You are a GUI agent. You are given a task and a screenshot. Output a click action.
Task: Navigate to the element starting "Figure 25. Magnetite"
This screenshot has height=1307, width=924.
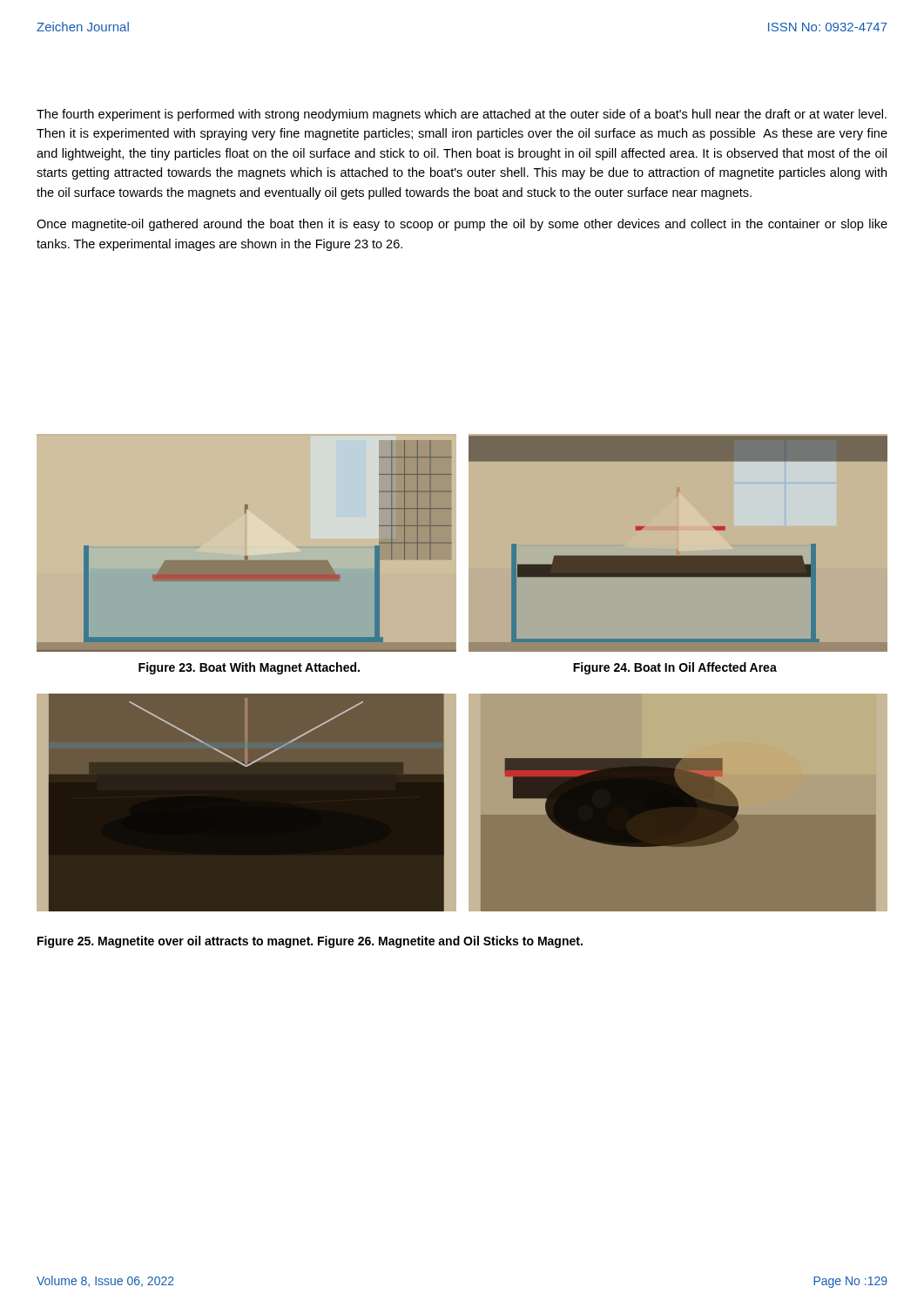(310, 941)
